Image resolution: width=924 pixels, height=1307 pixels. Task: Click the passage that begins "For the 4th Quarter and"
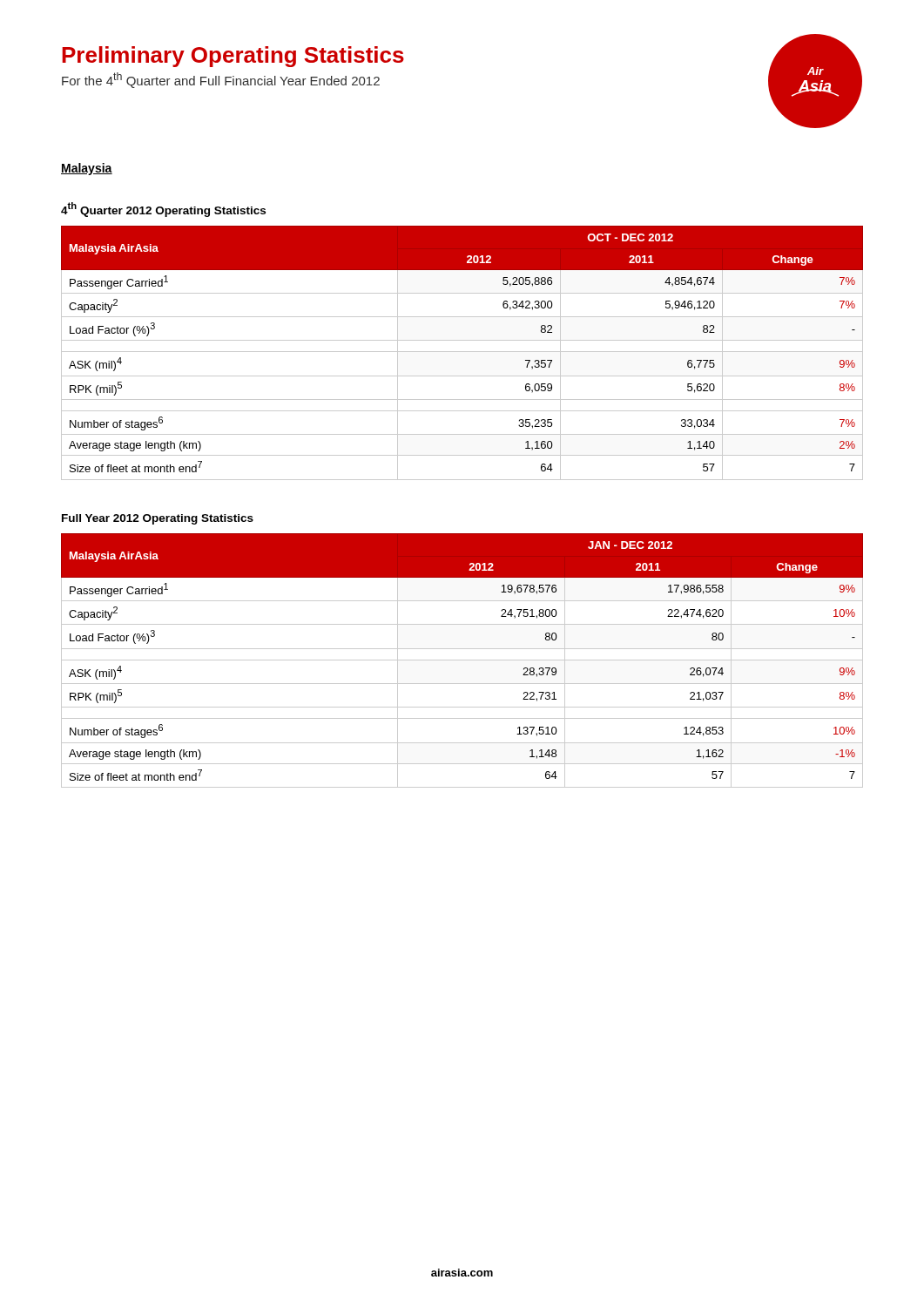pyautogui.click(x=221, y=80)
